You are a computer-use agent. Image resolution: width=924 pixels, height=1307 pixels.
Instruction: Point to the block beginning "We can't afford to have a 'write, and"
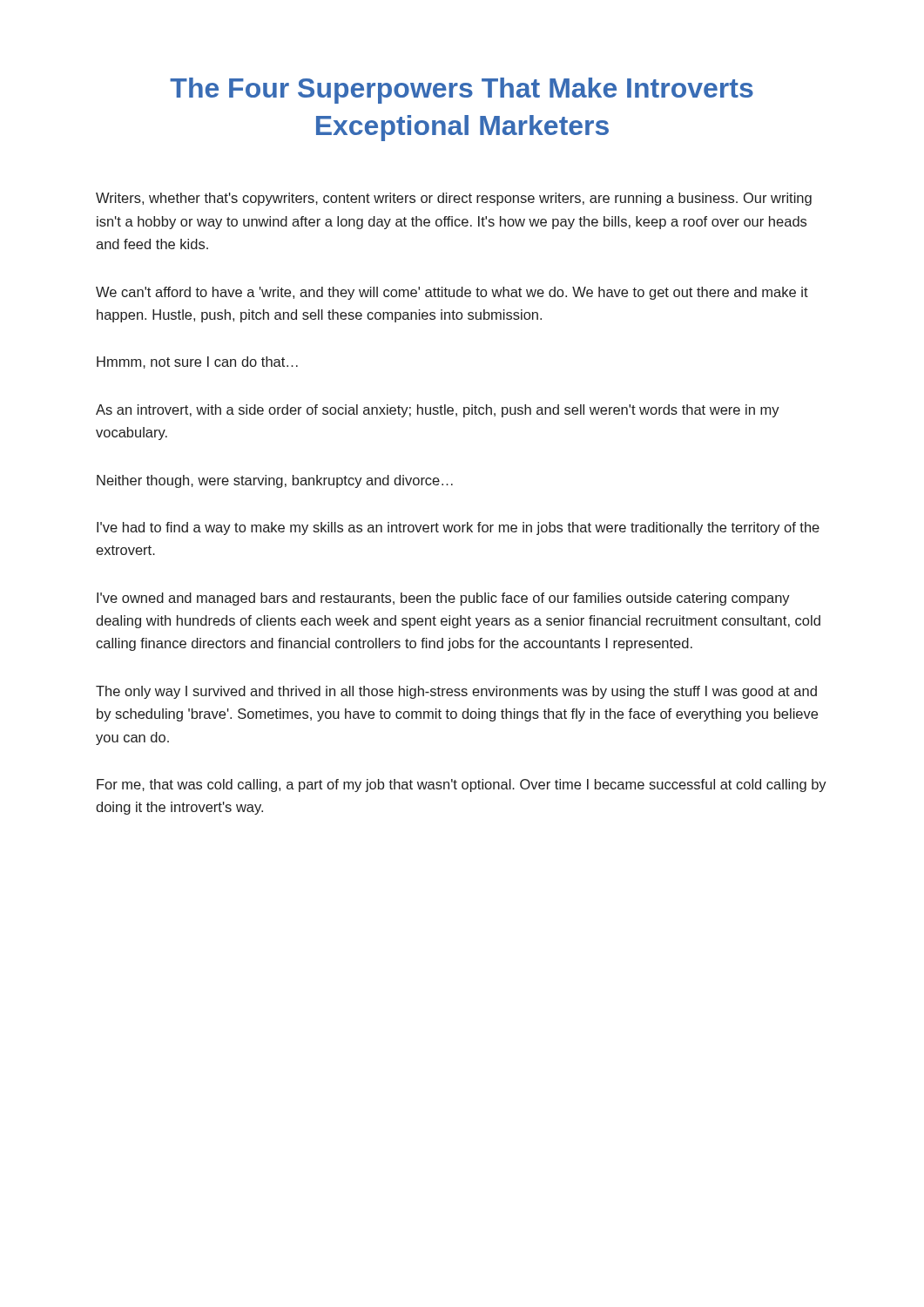coord(452,303)
